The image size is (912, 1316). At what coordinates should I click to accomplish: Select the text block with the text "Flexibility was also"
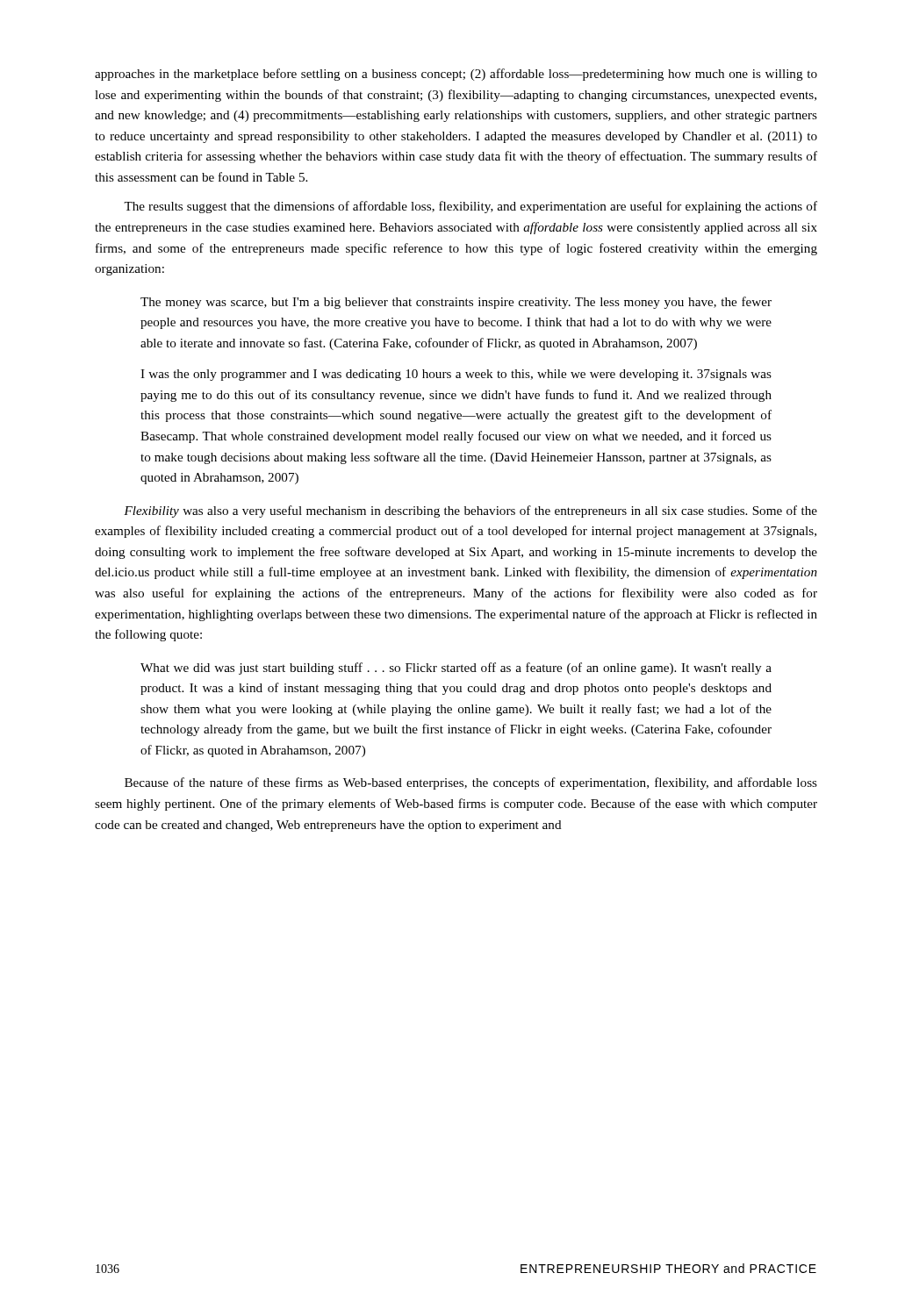click(x=456, y=572)
